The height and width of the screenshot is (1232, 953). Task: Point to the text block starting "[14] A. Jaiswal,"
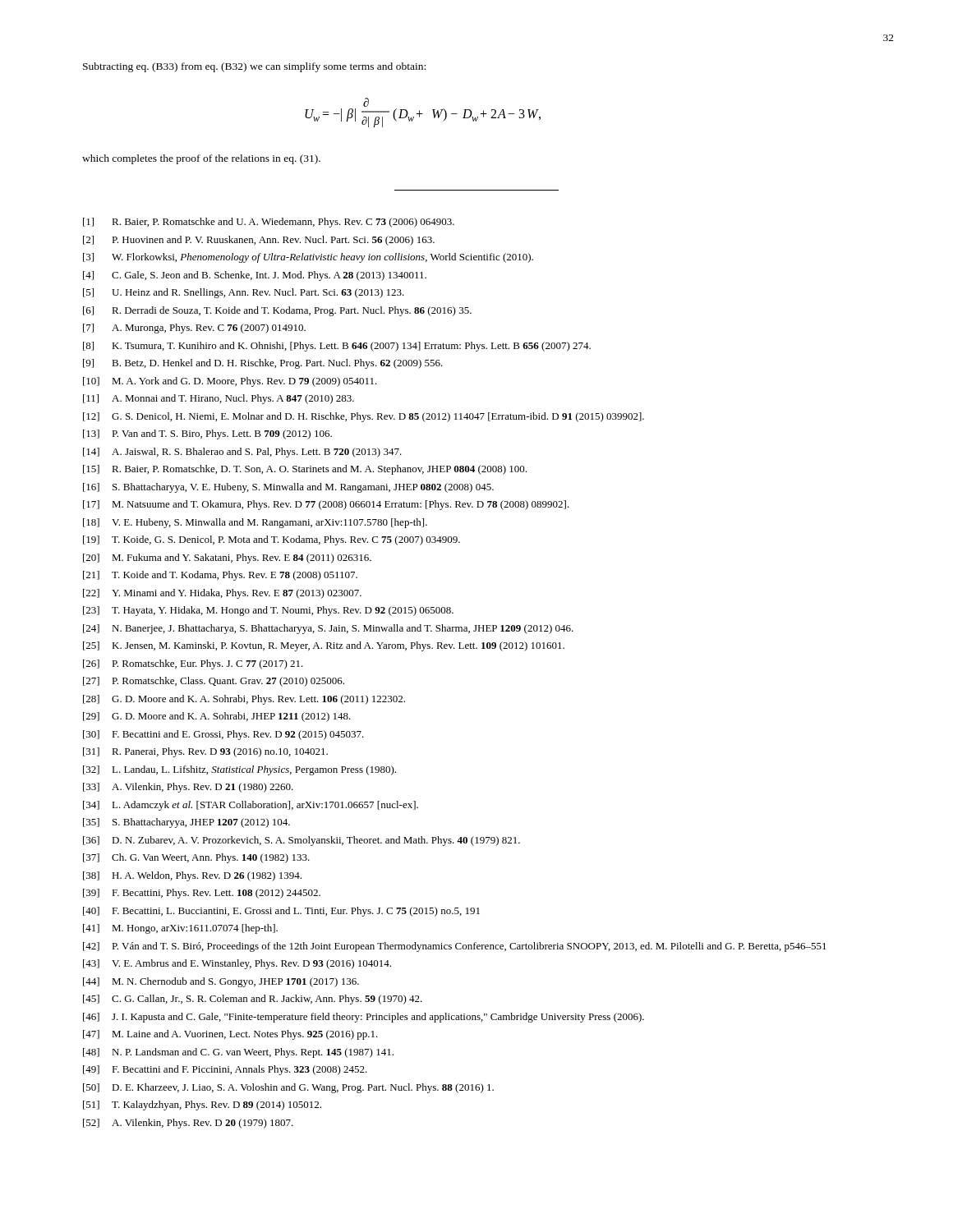point(242,453)
